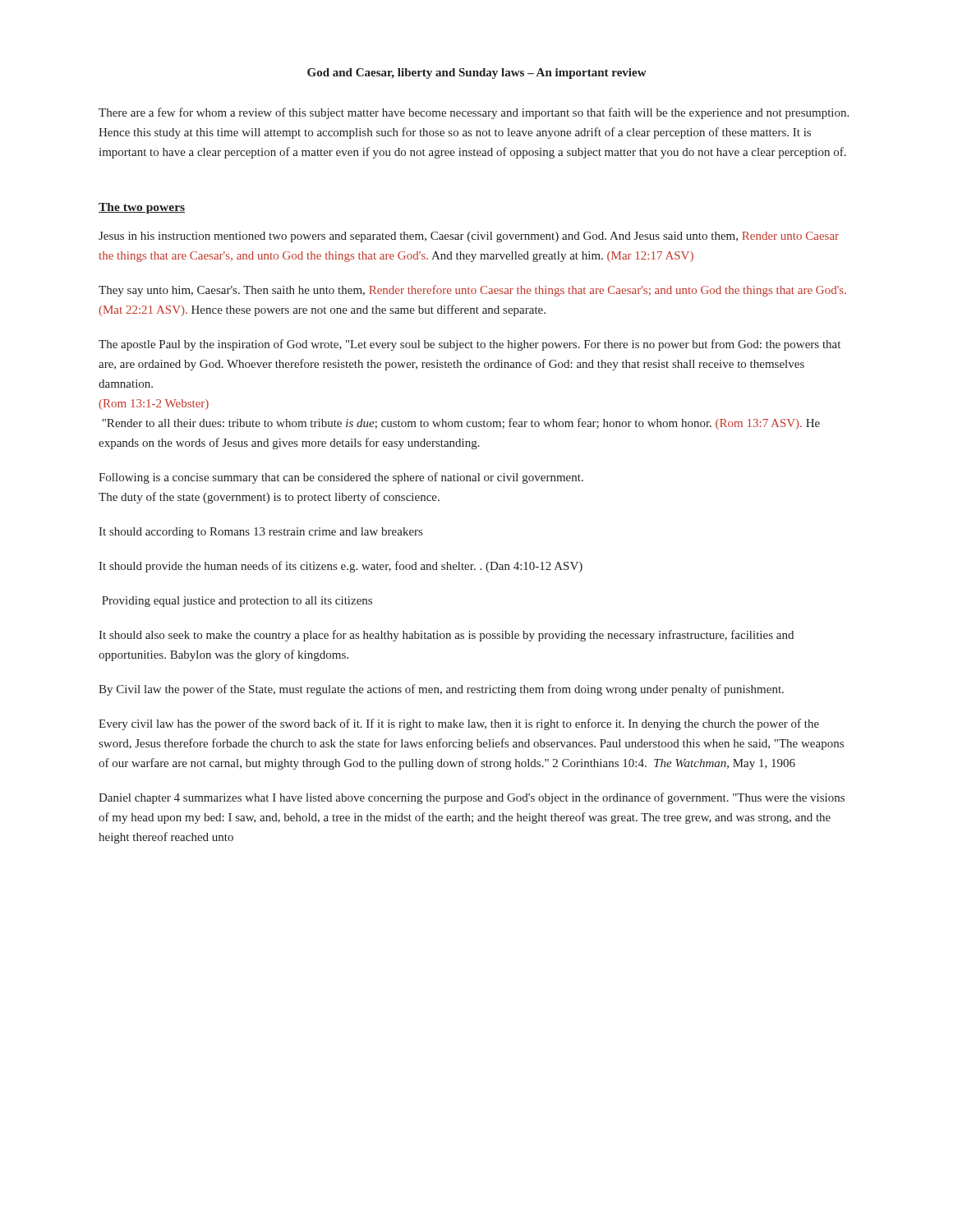This screenshot has height=1232, width=953.
Task: Locate the text starting "The two powers"
Action: [x=142, y=207]
